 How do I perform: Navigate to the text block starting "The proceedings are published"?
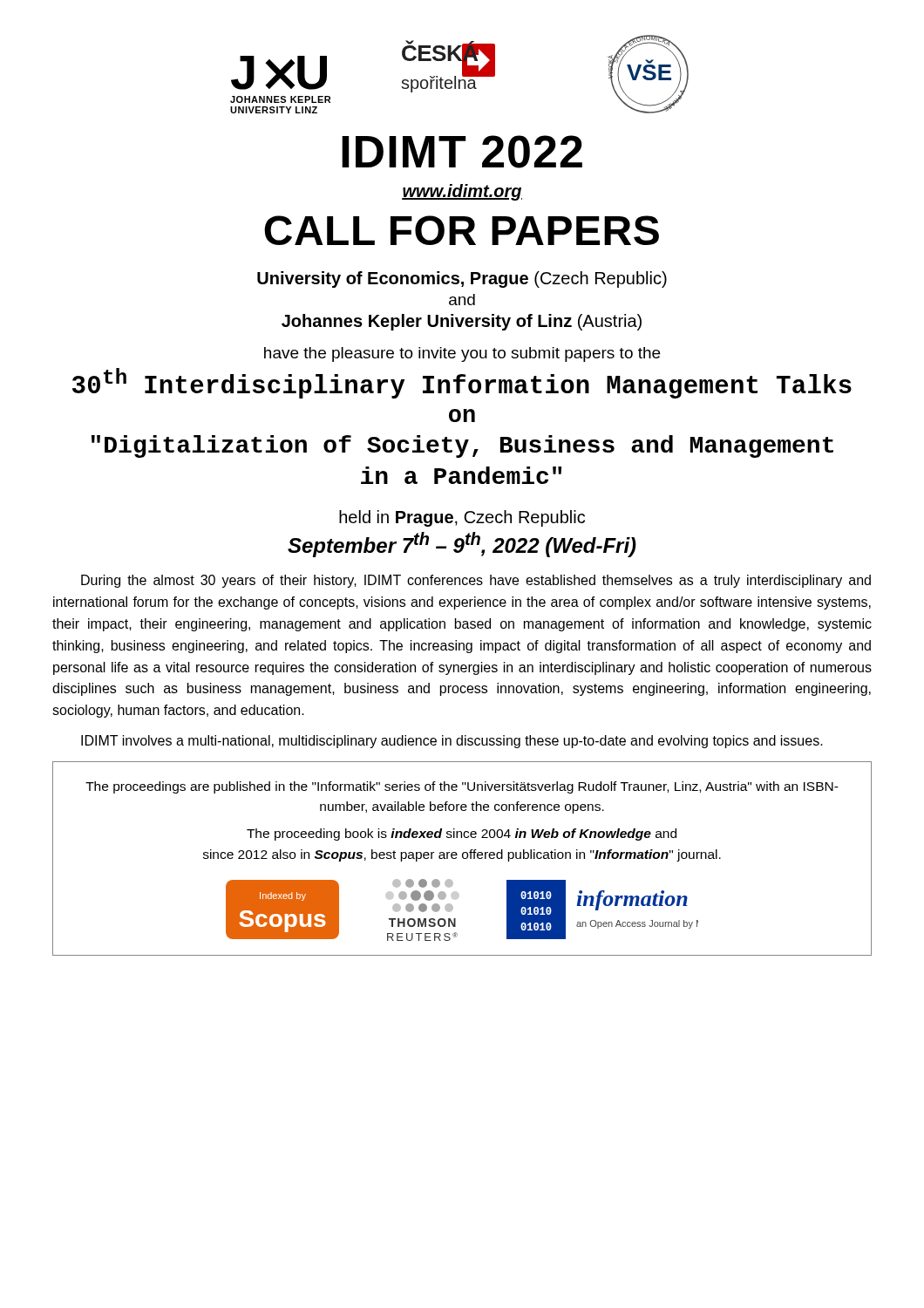point(462,796)
